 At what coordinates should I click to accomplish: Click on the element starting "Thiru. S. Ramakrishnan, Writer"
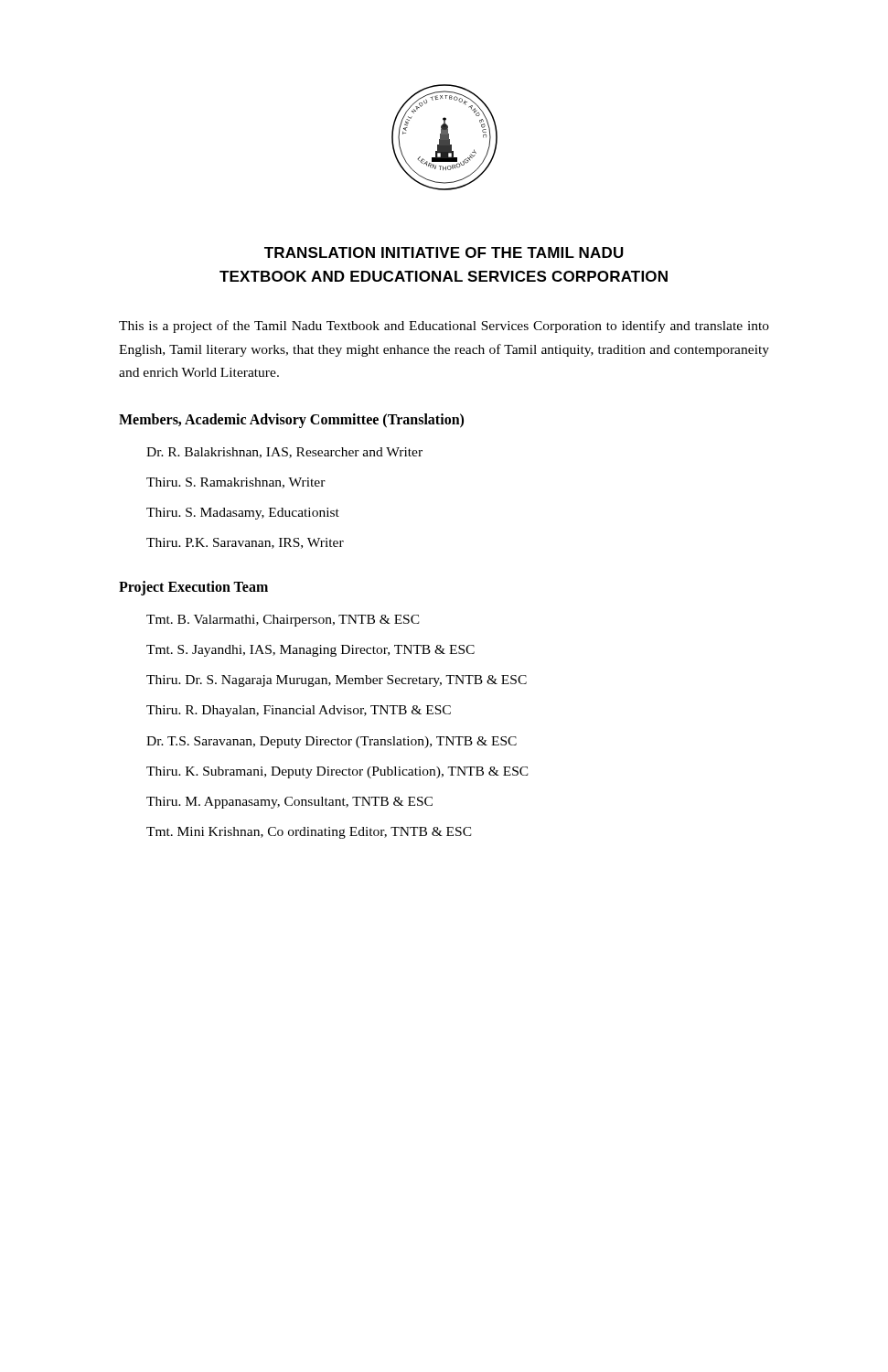pyautogui.click(x=236, y=482)
